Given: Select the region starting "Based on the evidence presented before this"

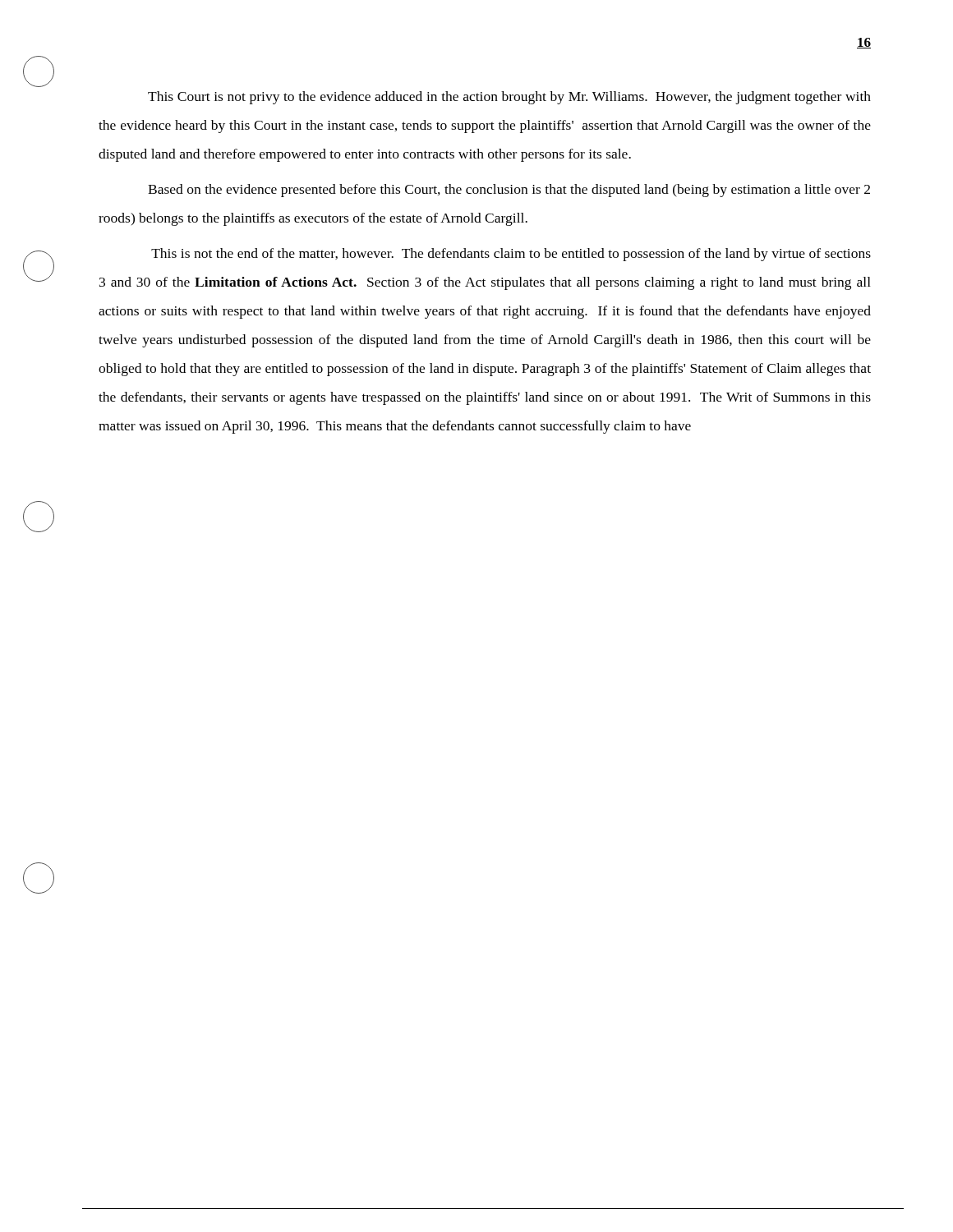Looking at the screenshot, I should click(x=485, y=204).
